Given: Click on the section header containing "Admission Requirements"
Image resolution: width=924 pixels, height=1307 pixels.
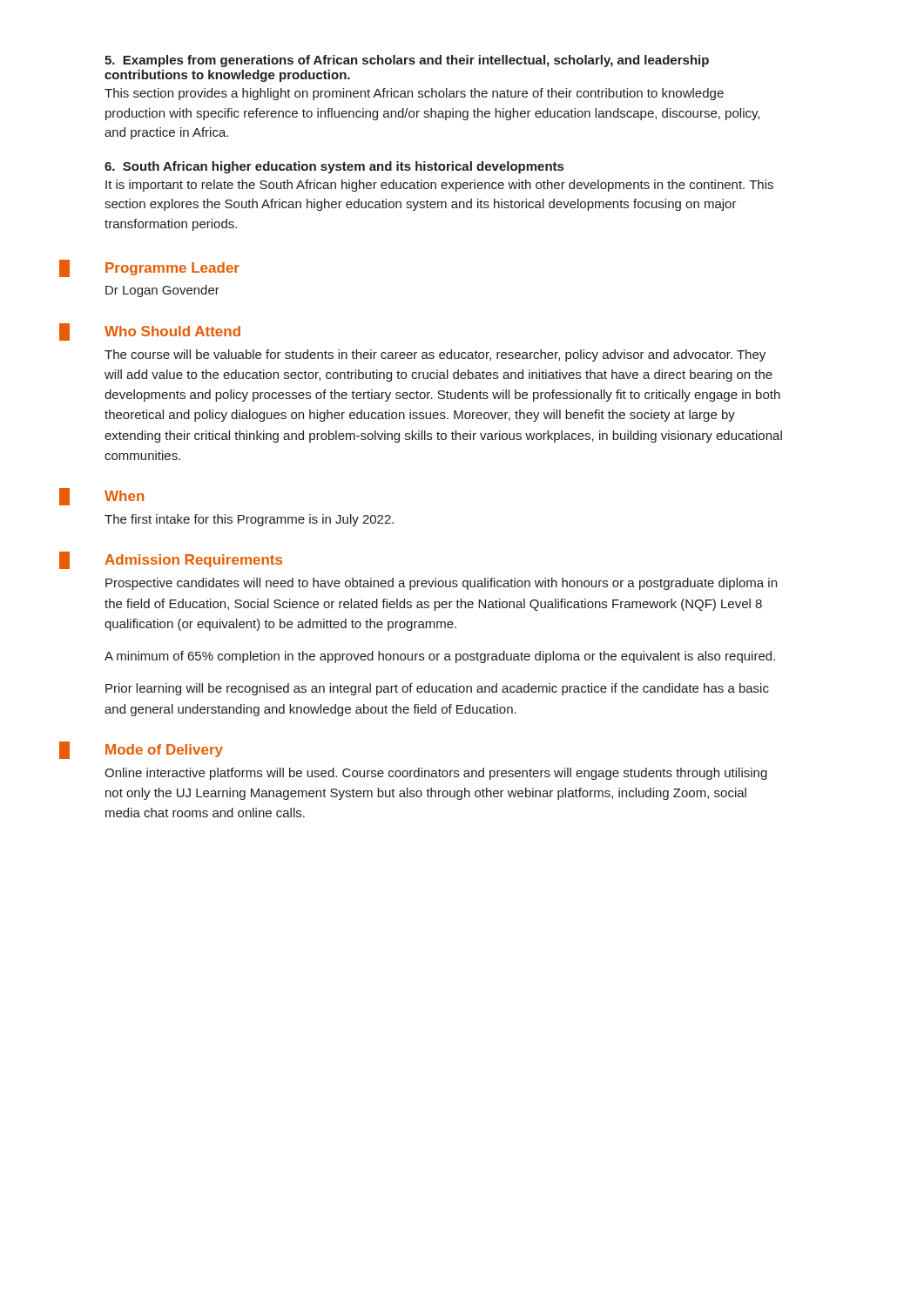Looking at the screenshot, I should (193, 561).
